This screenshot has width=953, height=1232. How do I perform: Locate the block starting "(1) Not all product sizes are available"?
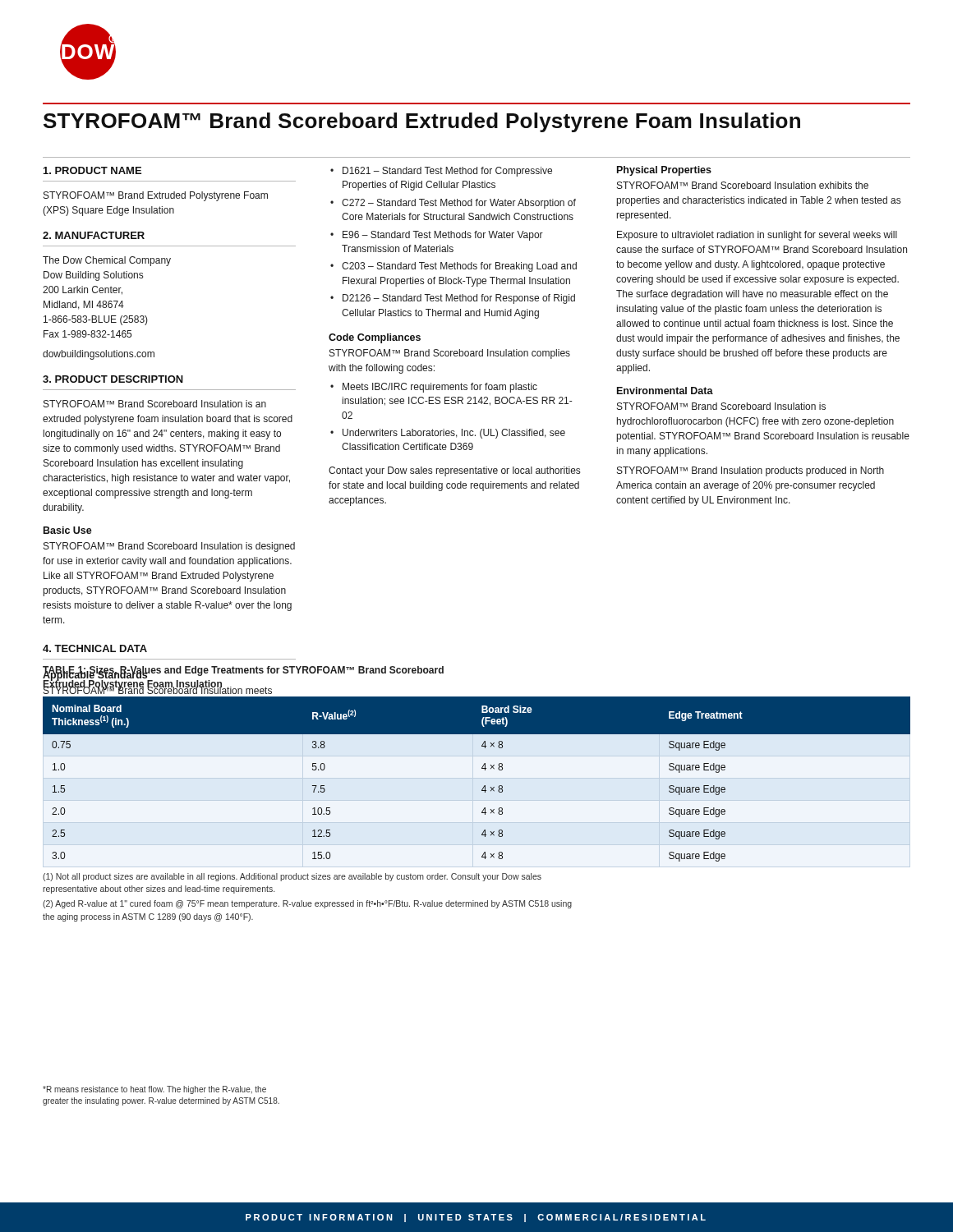coord(292,883)
